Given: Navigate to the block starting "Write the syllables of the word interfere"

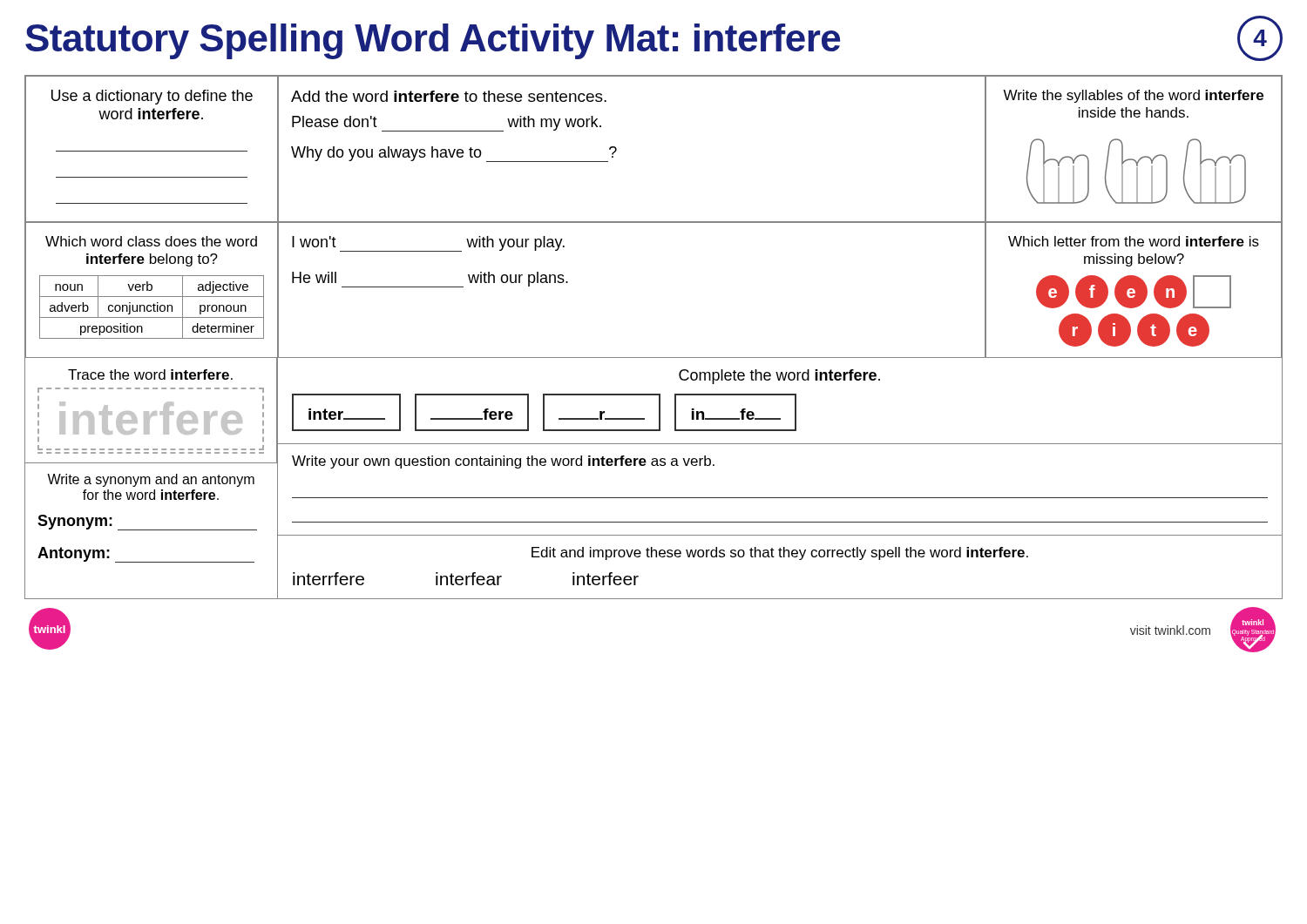Looking at the screenshot, I should pos(1134,147).
